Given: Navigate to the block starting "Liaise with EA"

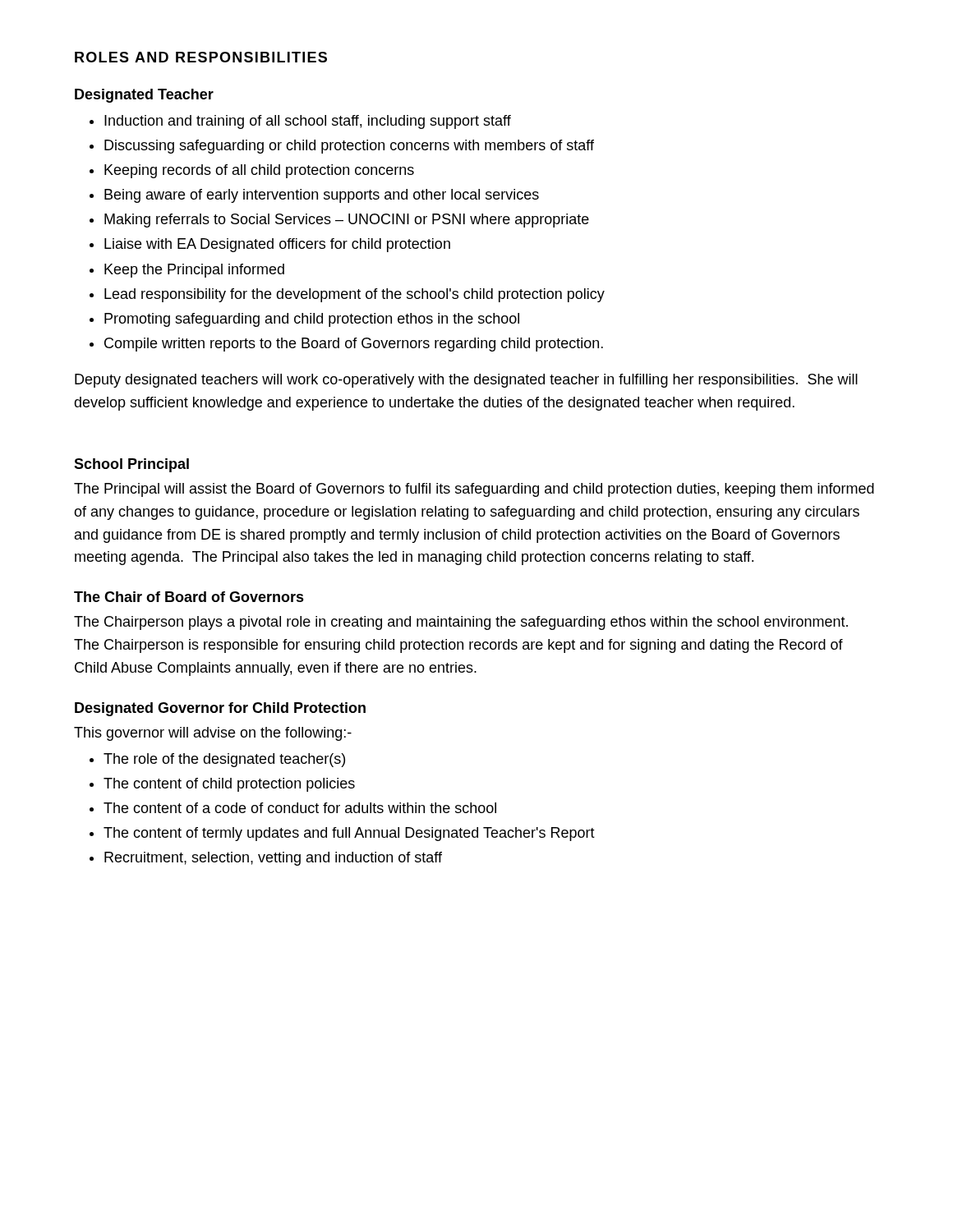Looking at the screenshot, I should pyautogui.click(x=277, y=244).
